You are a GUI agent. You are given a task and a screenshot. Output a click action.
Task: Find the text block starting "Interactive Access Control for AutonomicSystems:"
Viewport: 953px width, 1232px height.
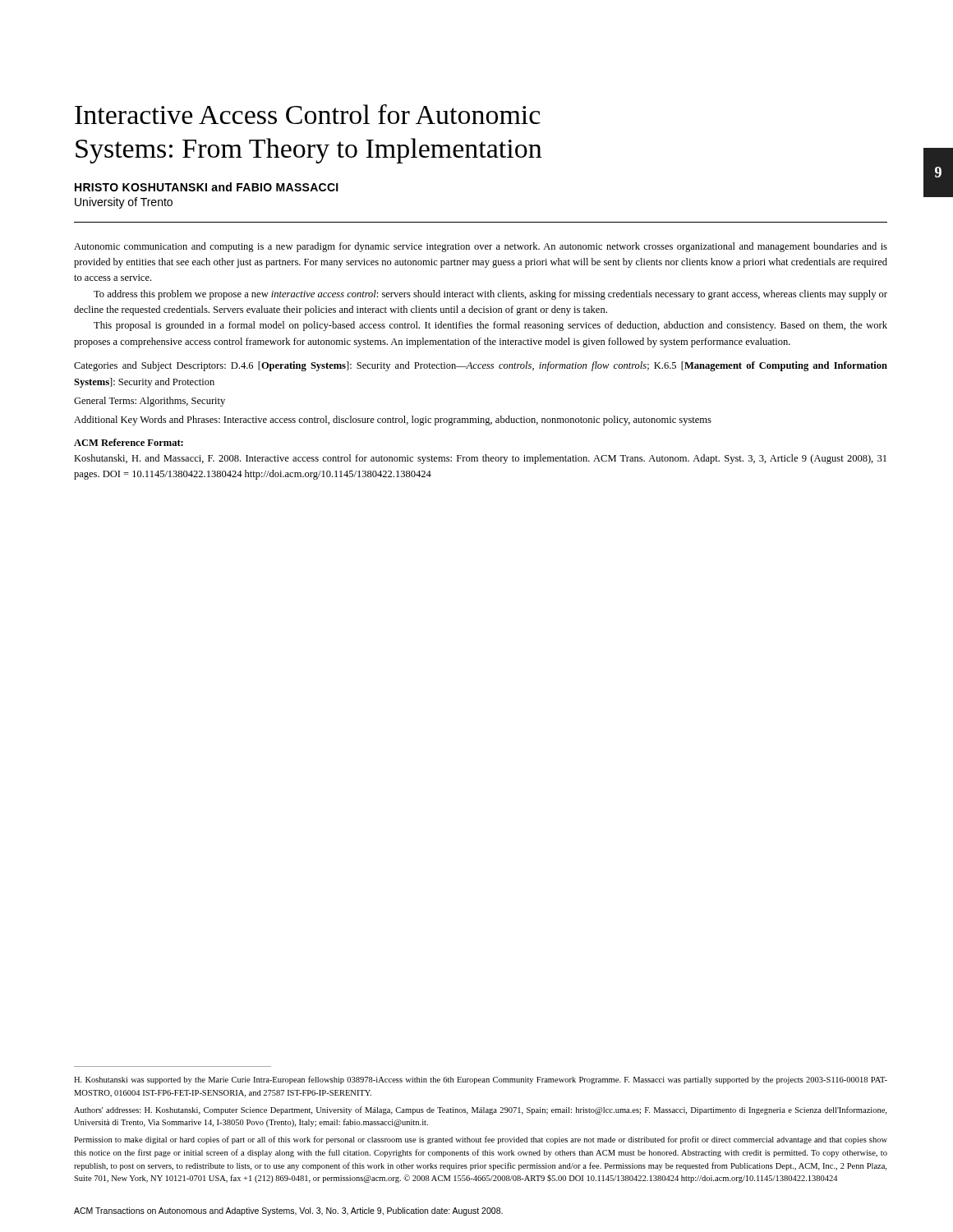(481, 132)
